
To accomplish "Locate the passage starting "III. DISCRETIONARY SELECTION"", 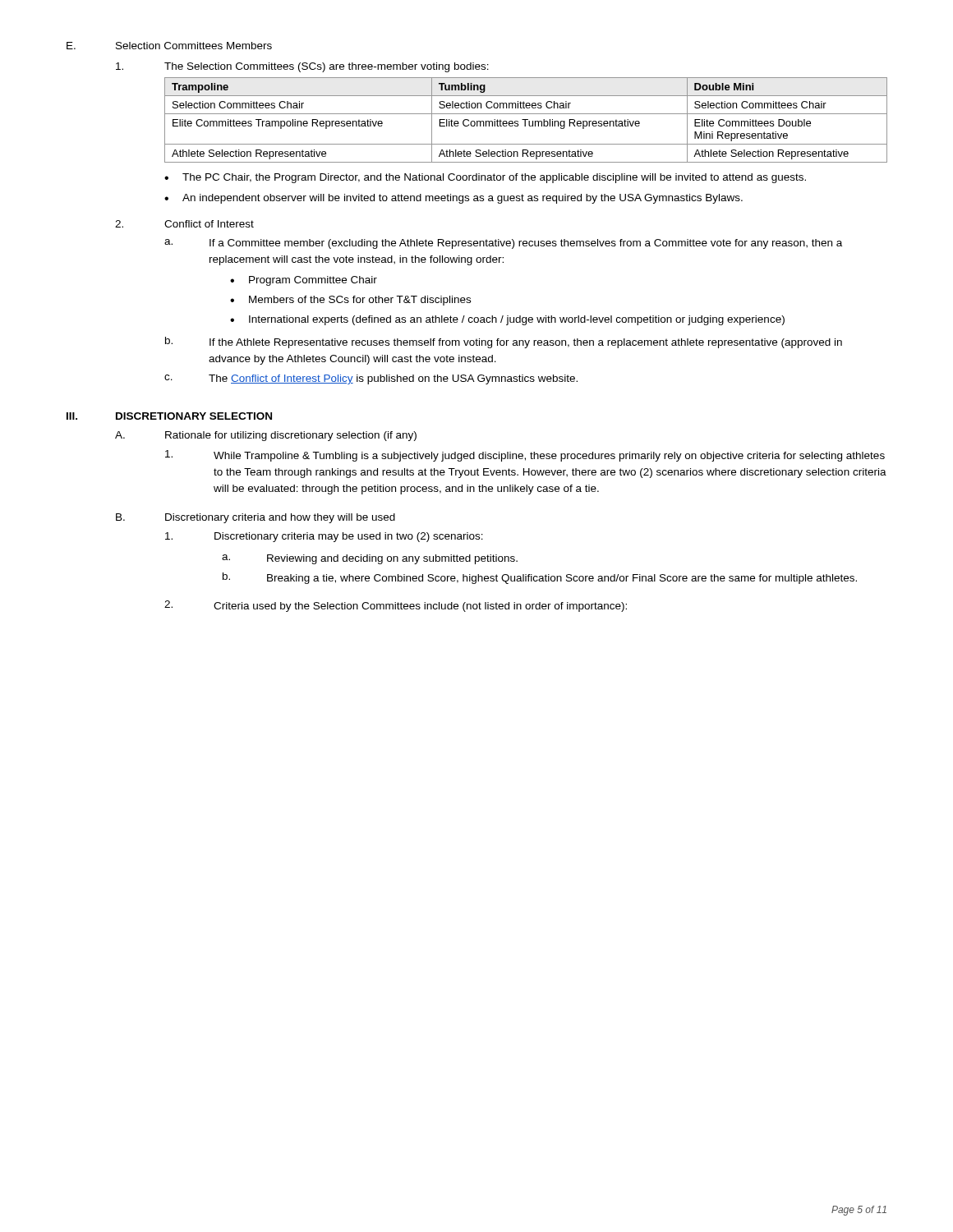I will pos(169,416).
